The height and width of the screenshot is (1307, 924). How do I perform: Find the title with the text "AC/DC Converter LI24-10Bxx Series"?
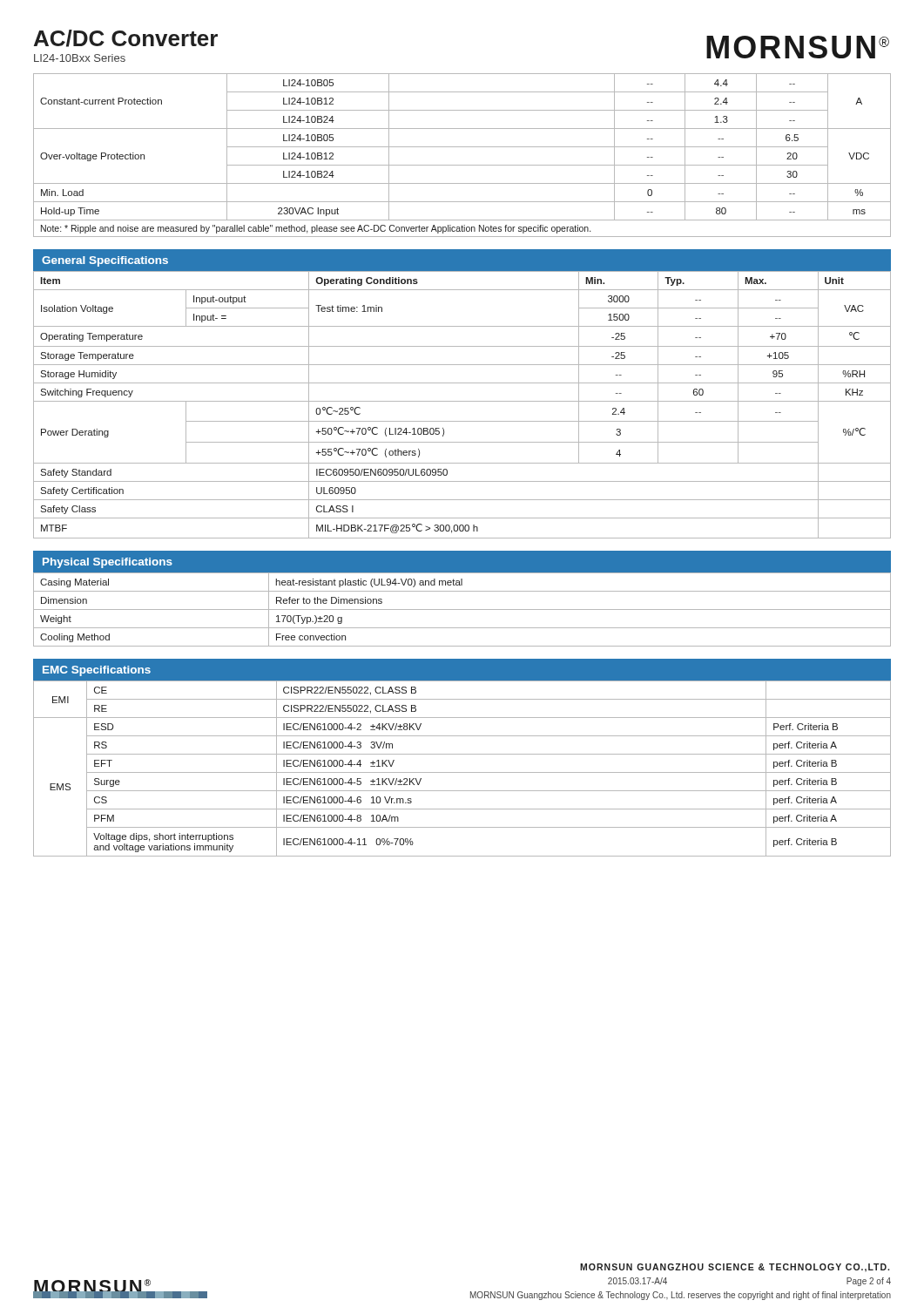[x=126, y=45]
